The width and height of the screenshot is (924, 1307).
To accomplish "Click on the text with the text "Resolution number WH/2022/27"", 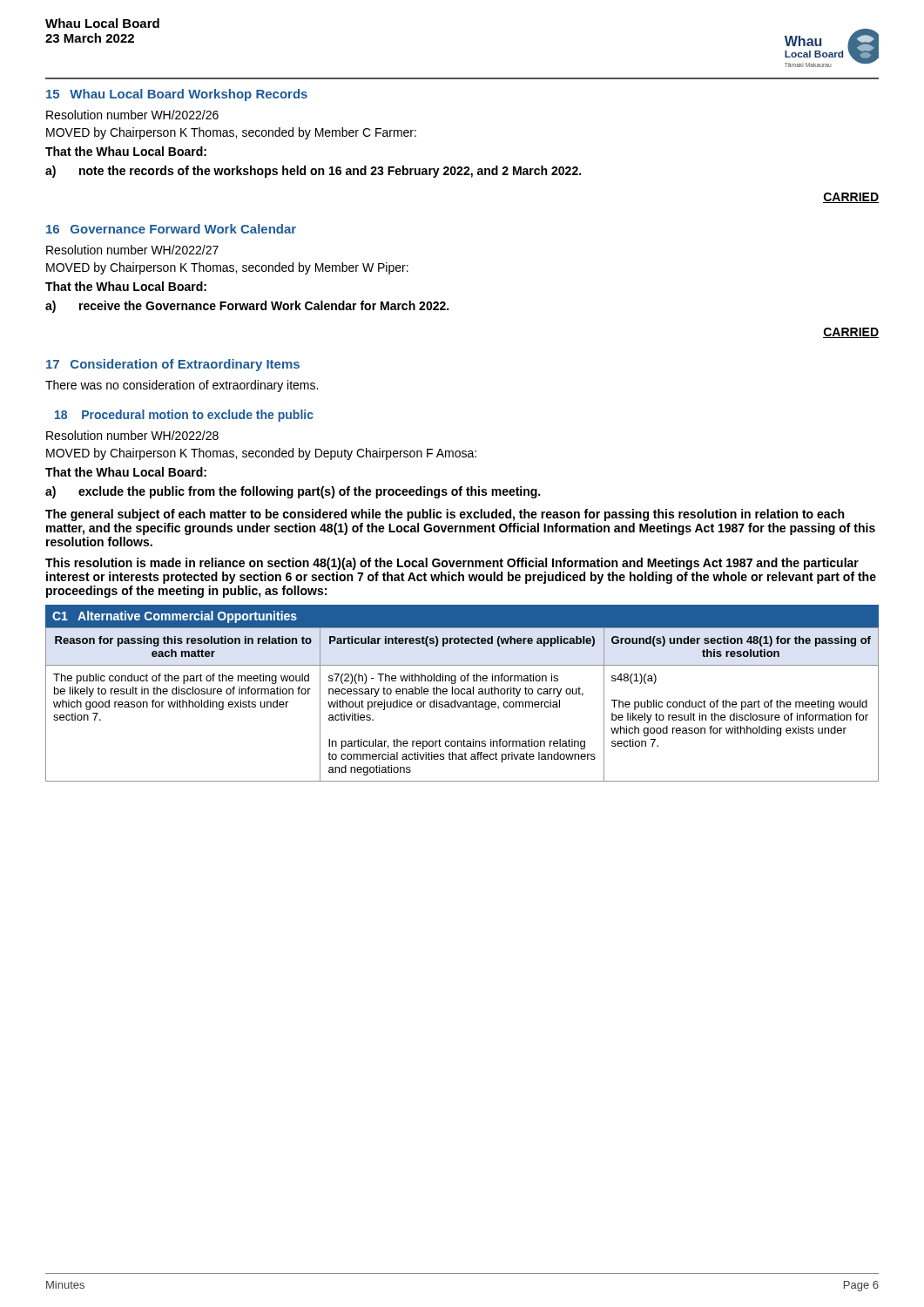I will click(x=132, y=250).
